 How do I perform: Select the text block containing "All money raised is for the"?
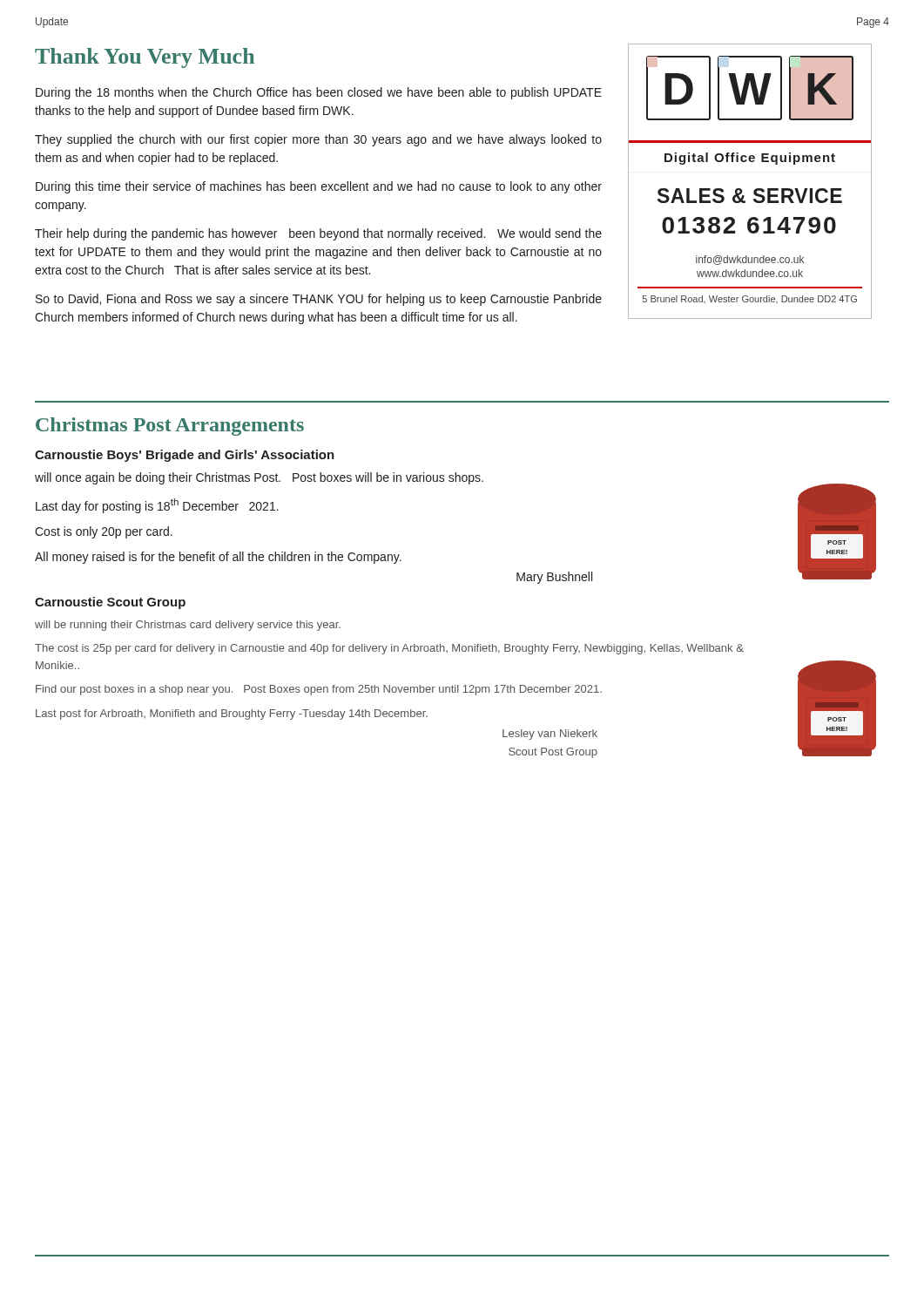click(218, 556)
